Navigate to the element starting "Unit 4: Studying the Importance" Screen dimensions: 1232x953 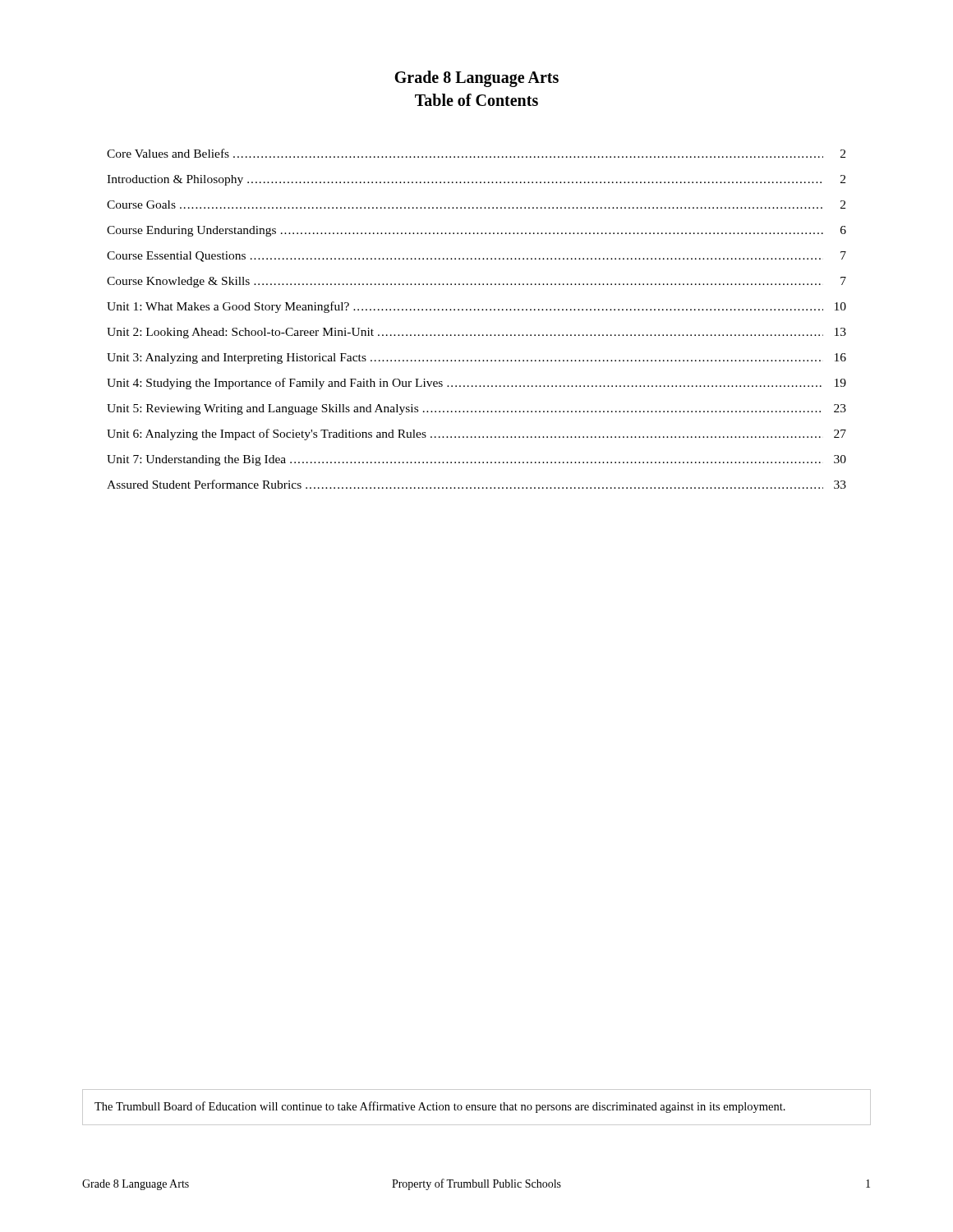pos(476,383)
